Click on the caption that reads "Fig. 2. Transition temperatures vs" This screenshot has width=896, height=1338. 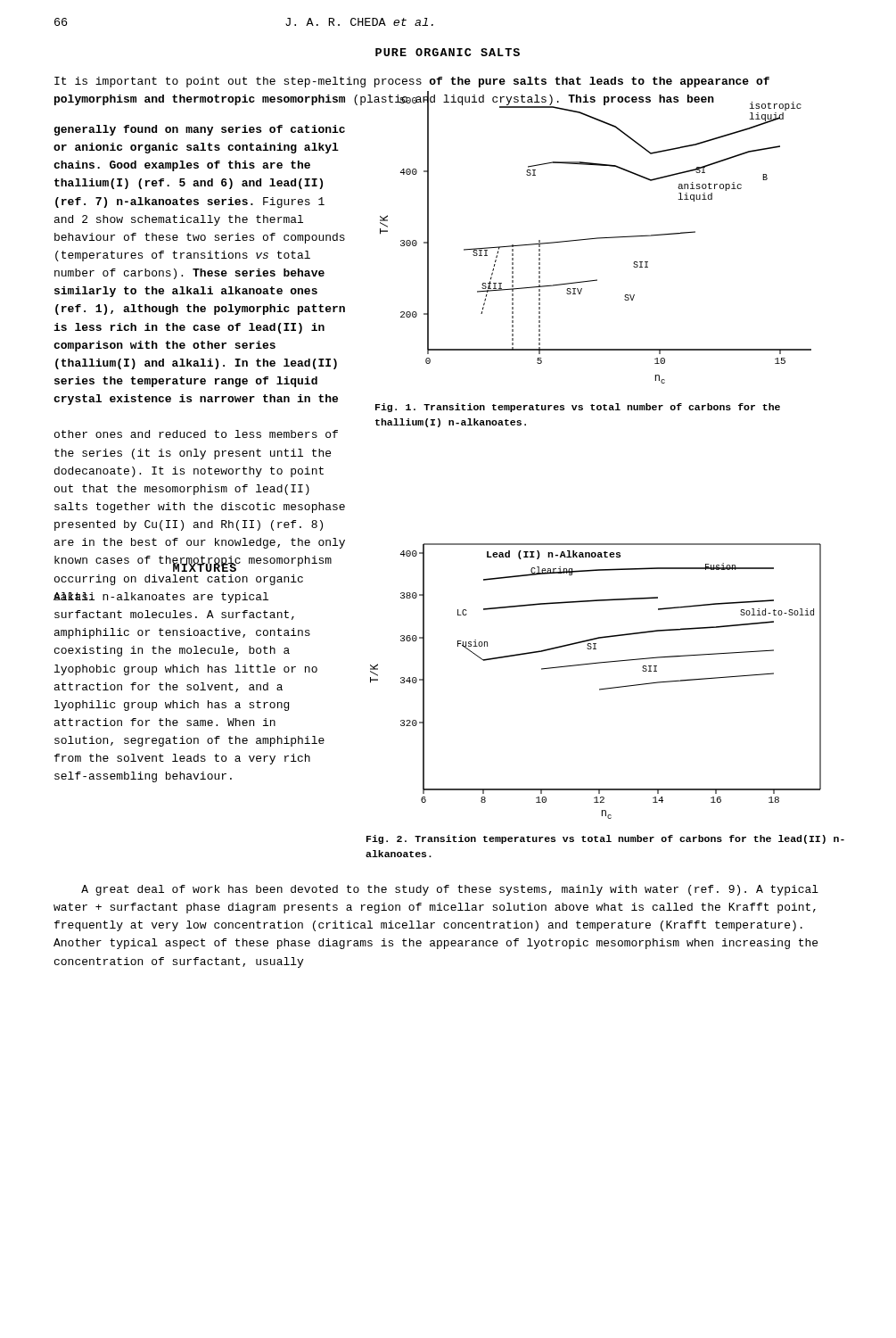(606, 847)
